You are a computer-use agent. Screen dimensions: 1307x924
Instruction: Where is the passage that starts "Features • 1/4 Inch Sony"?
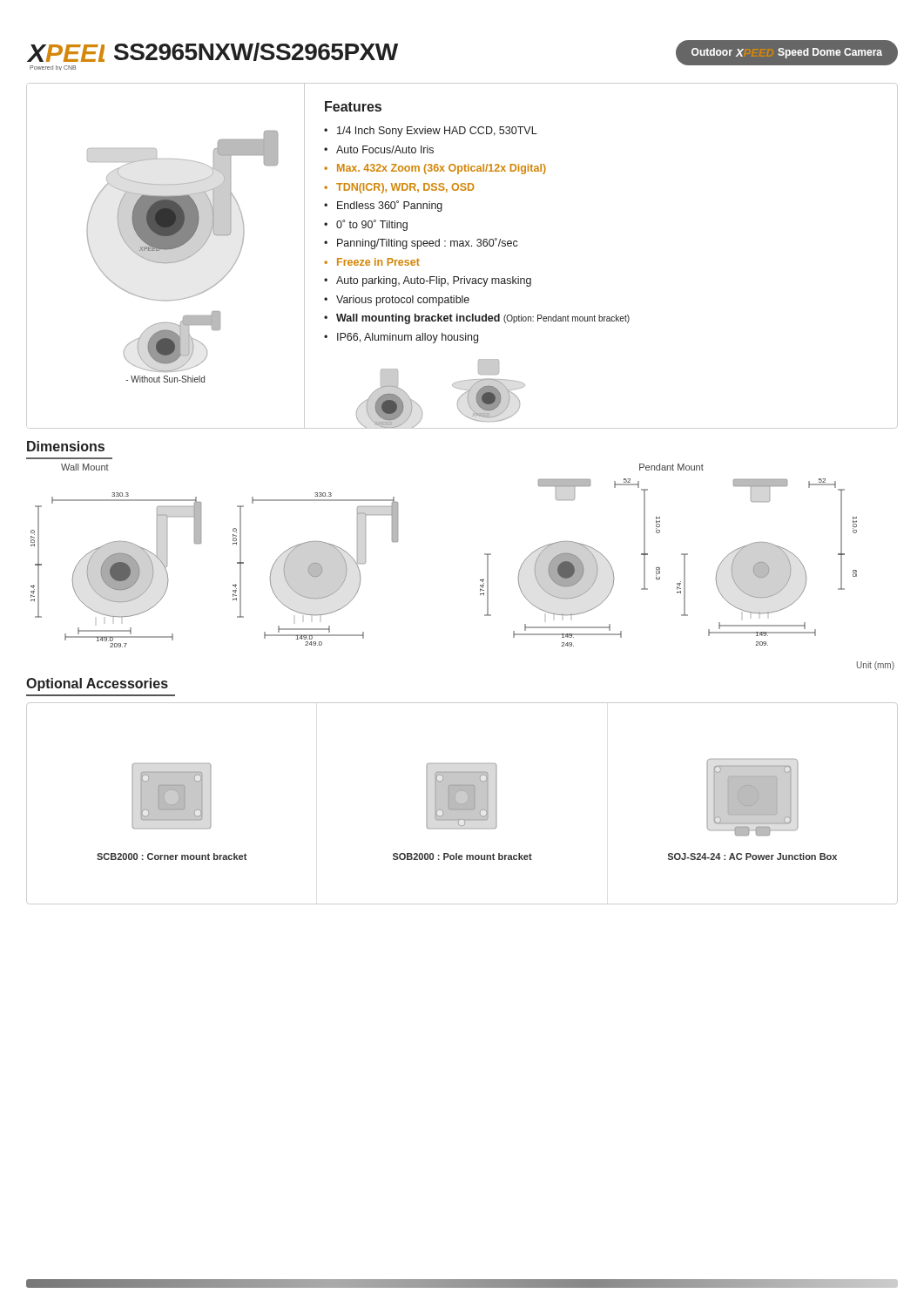pyautogui.click(x=353, y=106)
